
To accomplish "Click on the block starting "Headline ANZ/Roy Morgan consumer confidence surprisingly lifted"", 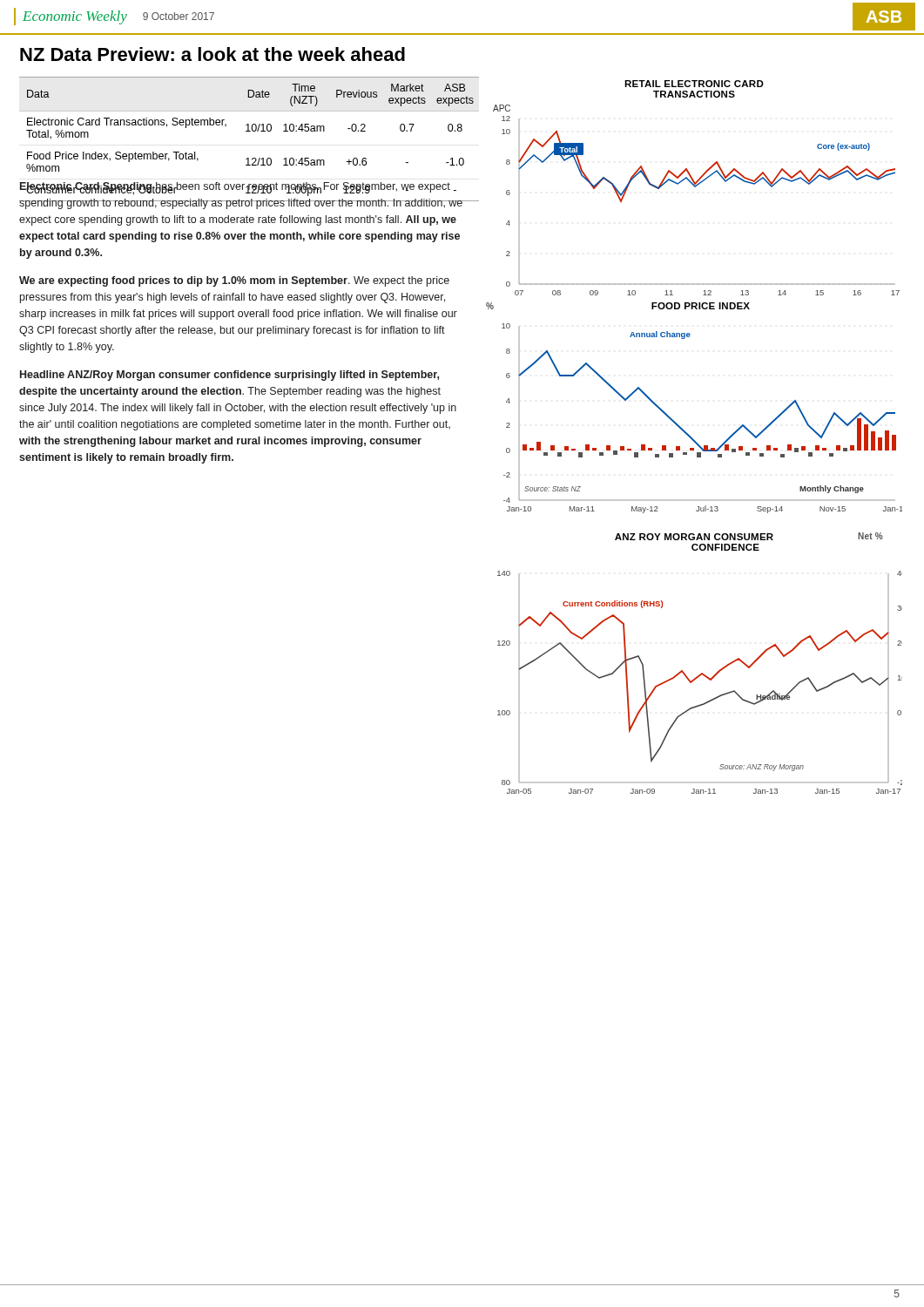I will coord(238,416).
